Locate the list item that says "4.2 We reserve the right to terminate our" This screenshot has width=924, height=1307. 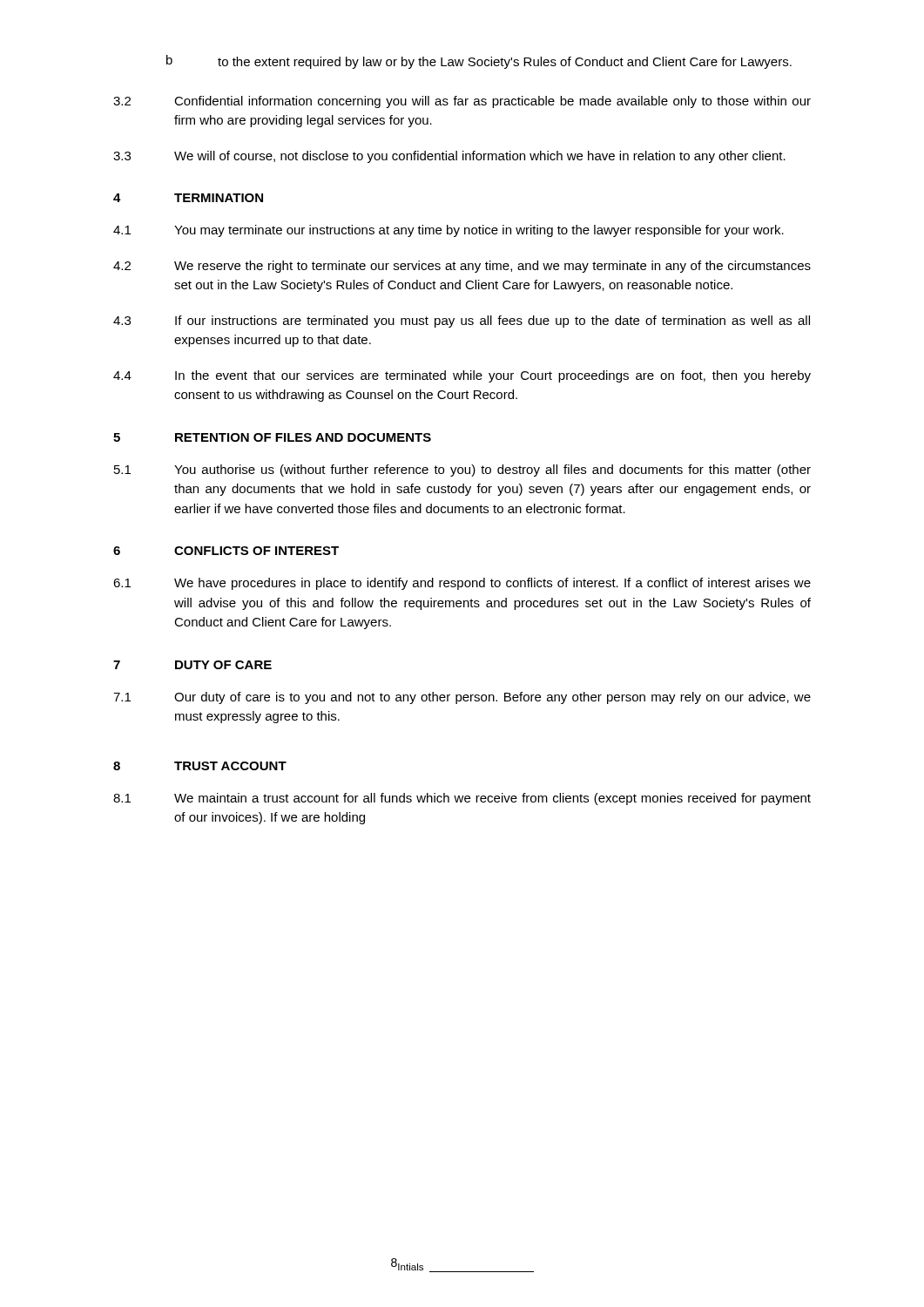click(x=462, y=275)
